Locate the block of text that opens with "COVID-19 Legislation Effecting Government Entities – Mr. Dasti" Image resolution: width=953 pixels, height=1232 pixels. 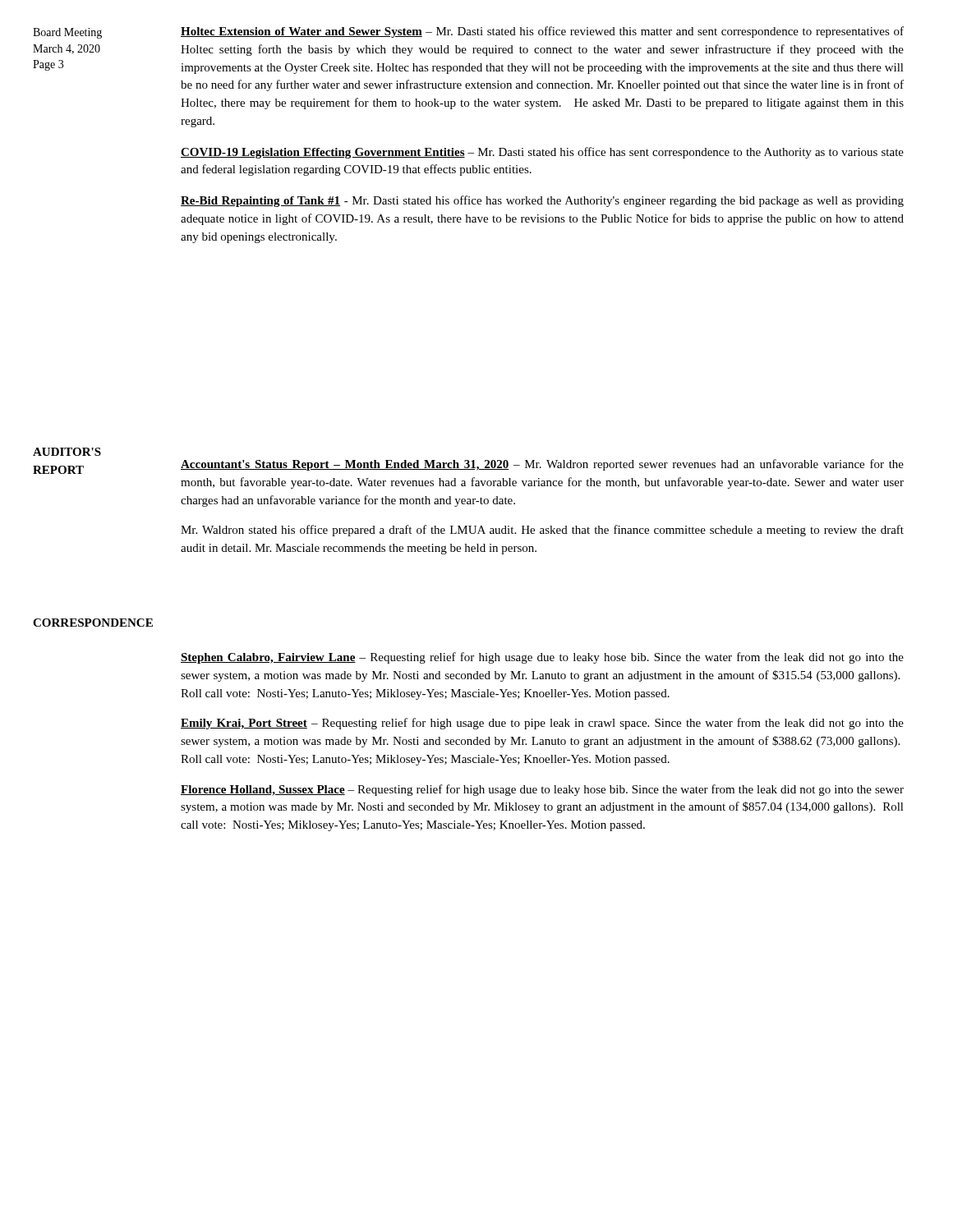click(x=542, y=161)
